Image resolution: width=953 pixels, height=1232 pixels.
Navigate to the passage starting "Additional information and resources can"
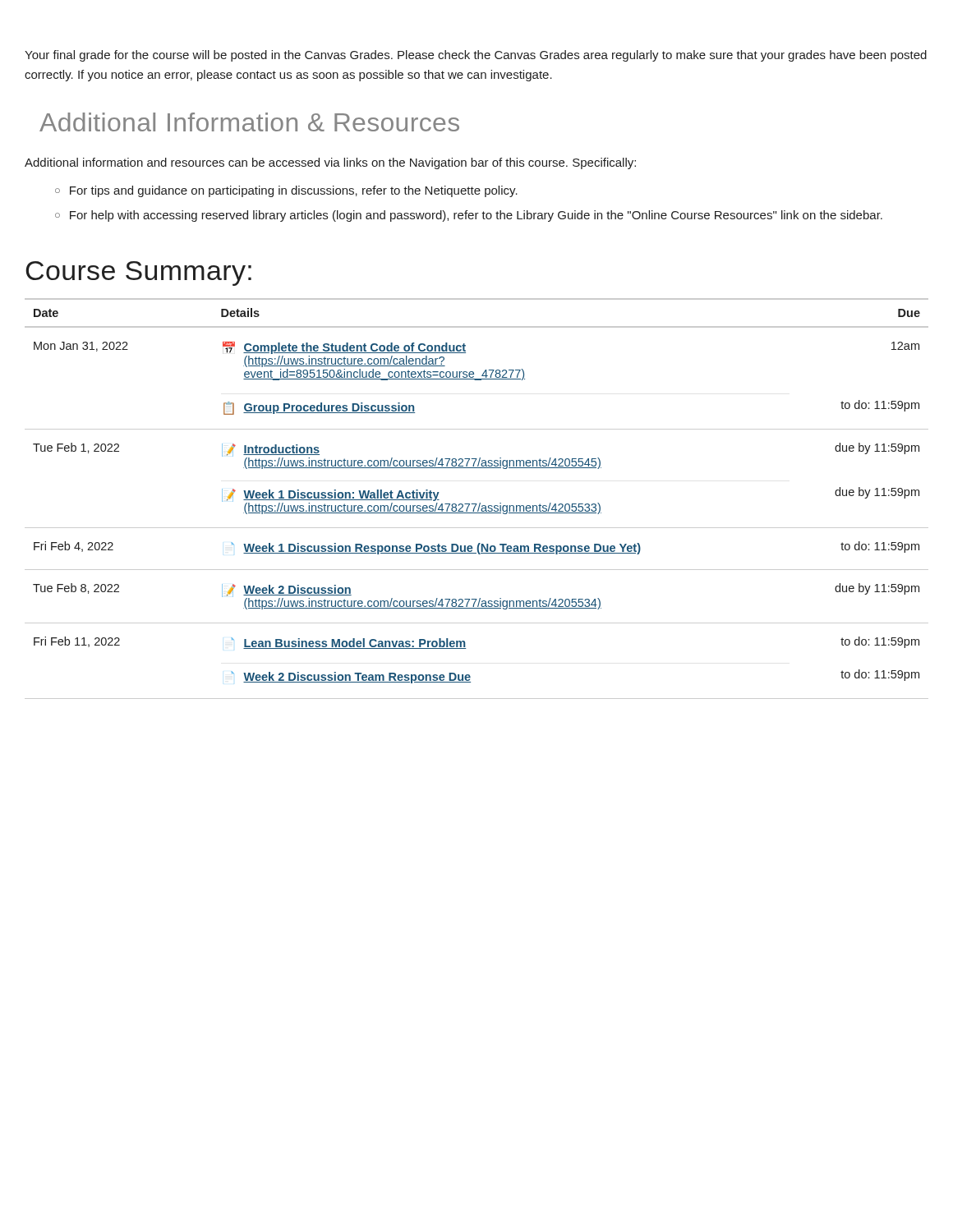click(x=476, y=163)
